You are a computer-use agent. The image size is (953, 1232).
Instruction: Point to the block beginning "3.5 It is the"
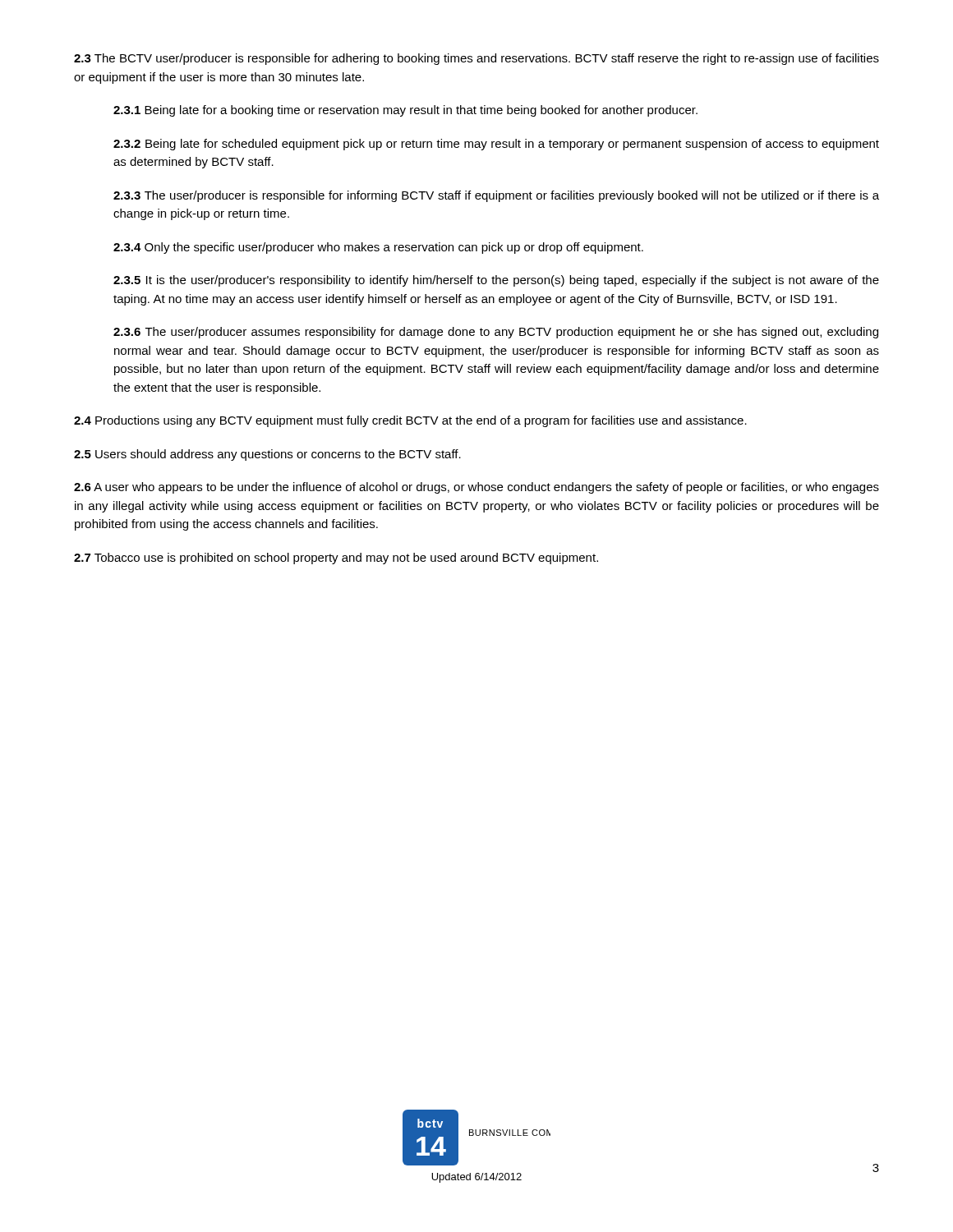(496, 289)
